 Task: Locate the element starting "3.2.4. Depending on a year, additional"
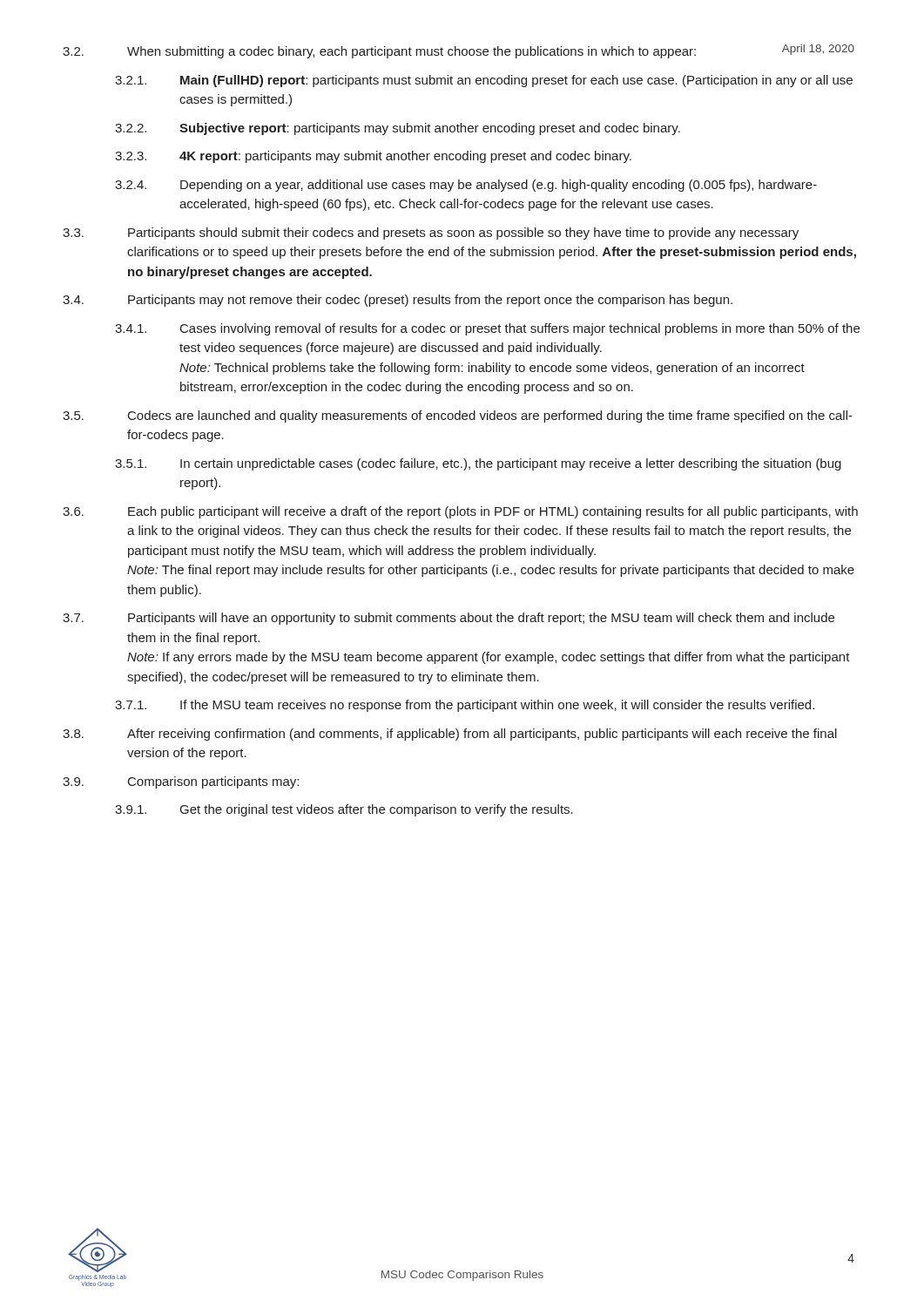[488, 194]
